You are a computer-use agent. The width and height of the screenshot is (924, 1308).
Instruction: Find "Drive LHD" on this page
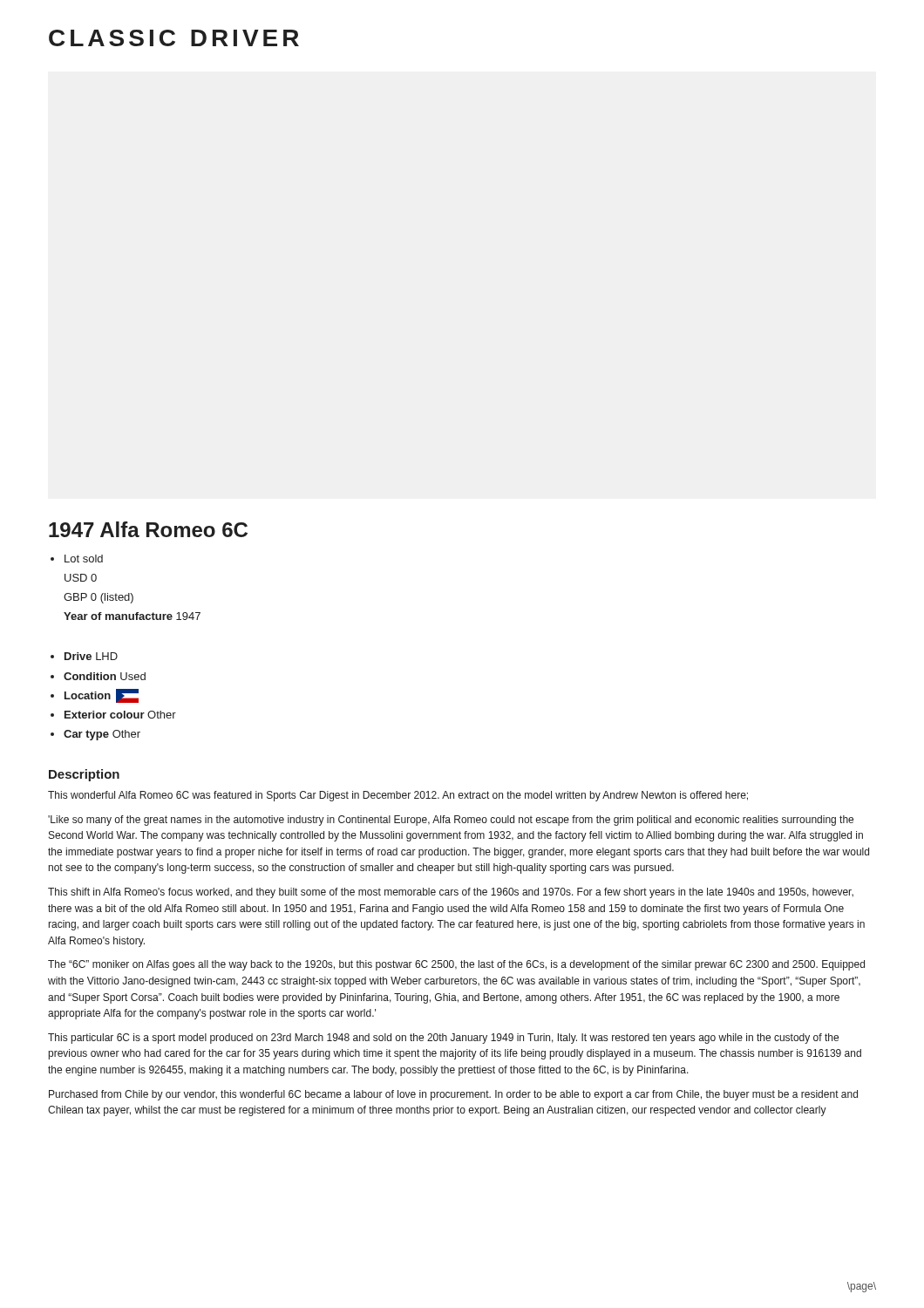[91, 656]
